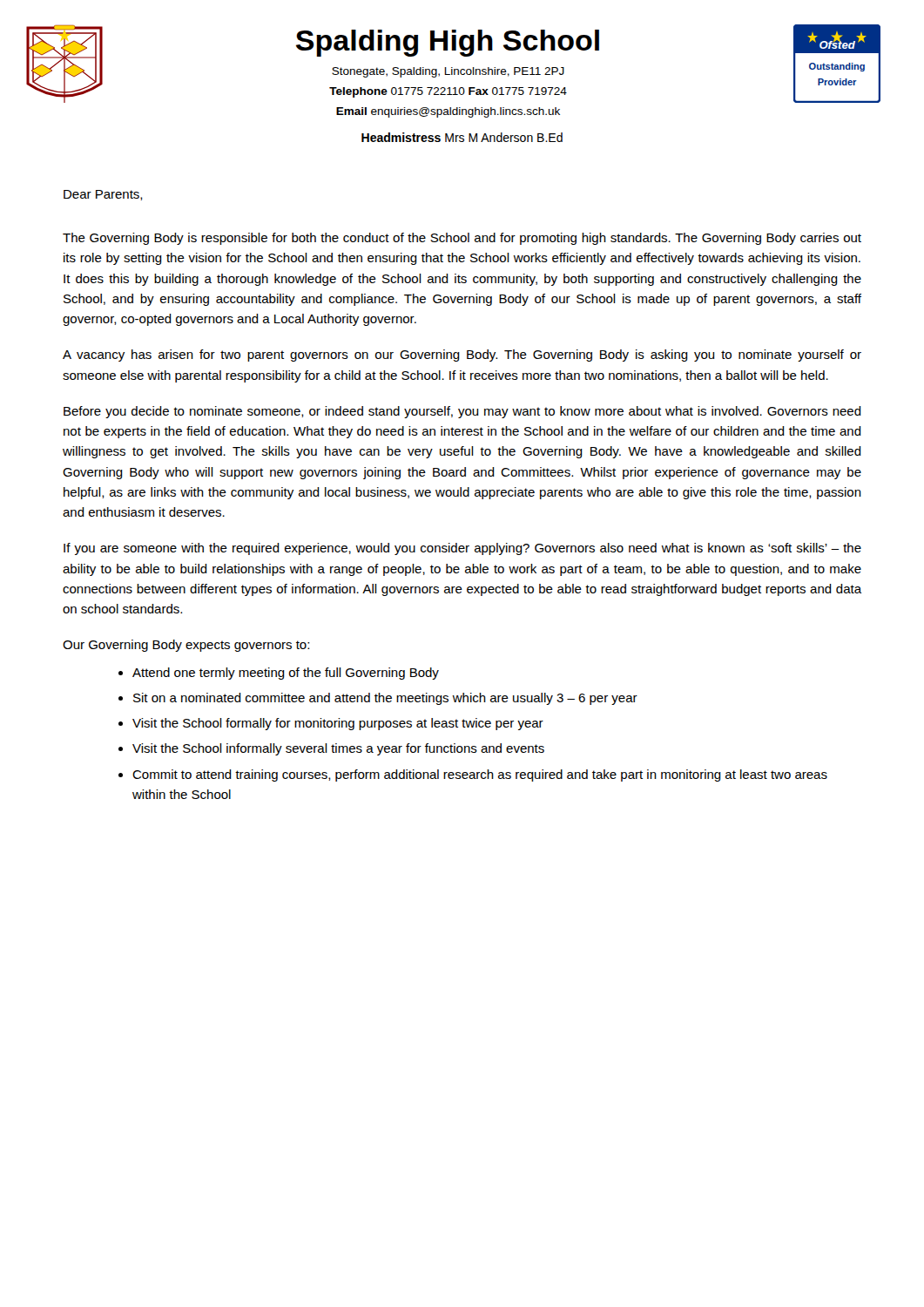
Task: Point to the block beginning "Our Governing Body expects"
Action: (187, 645)
